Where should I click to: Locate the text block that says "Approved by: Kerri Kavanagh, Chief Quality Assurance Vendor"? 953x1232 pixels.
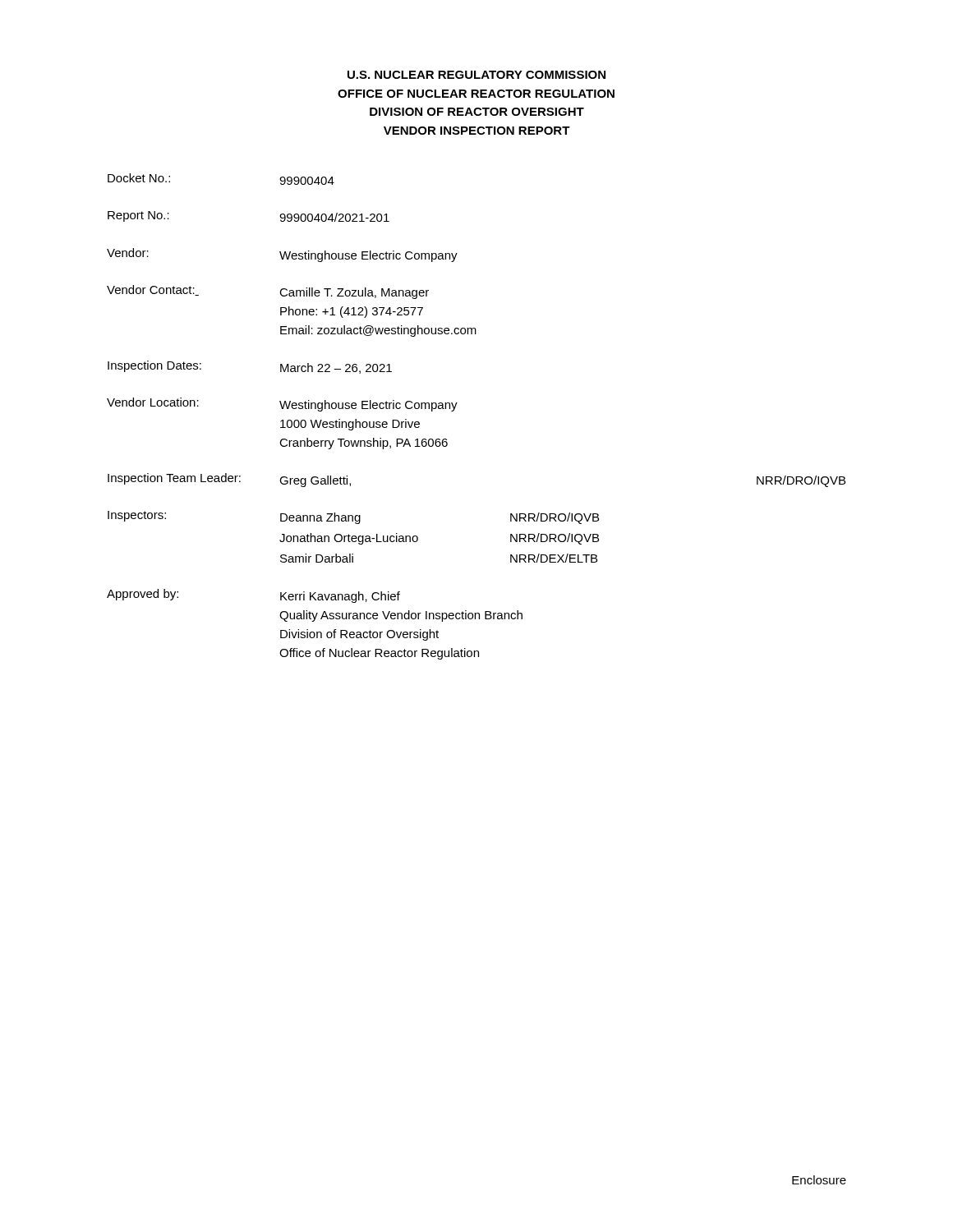tap(476, 624)
